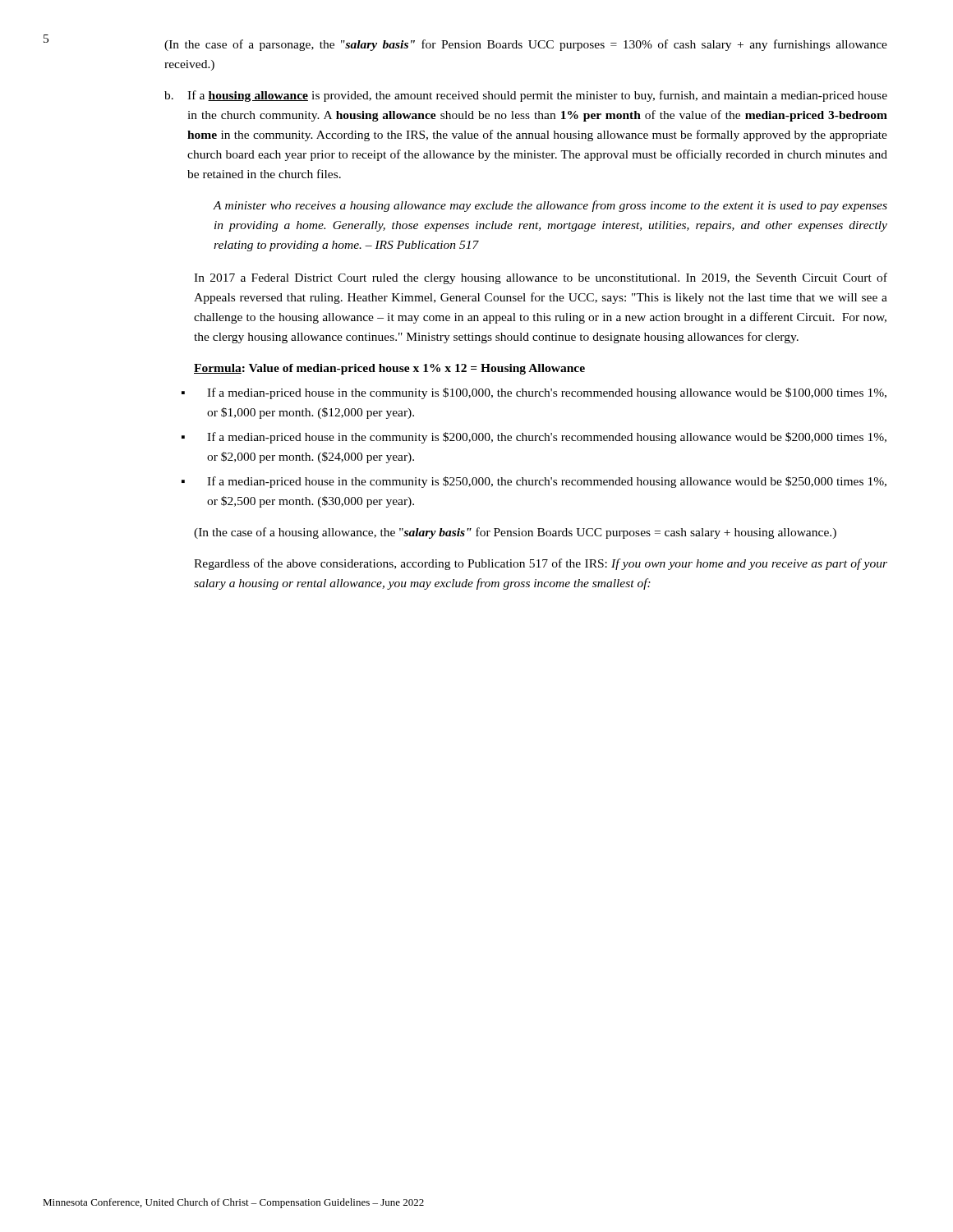Find the block on this page that starts "Regardless of the above considerations, according to Publication"
Image resolution: width=953 pixels, height=1232 pixels.
coord(541,573)
